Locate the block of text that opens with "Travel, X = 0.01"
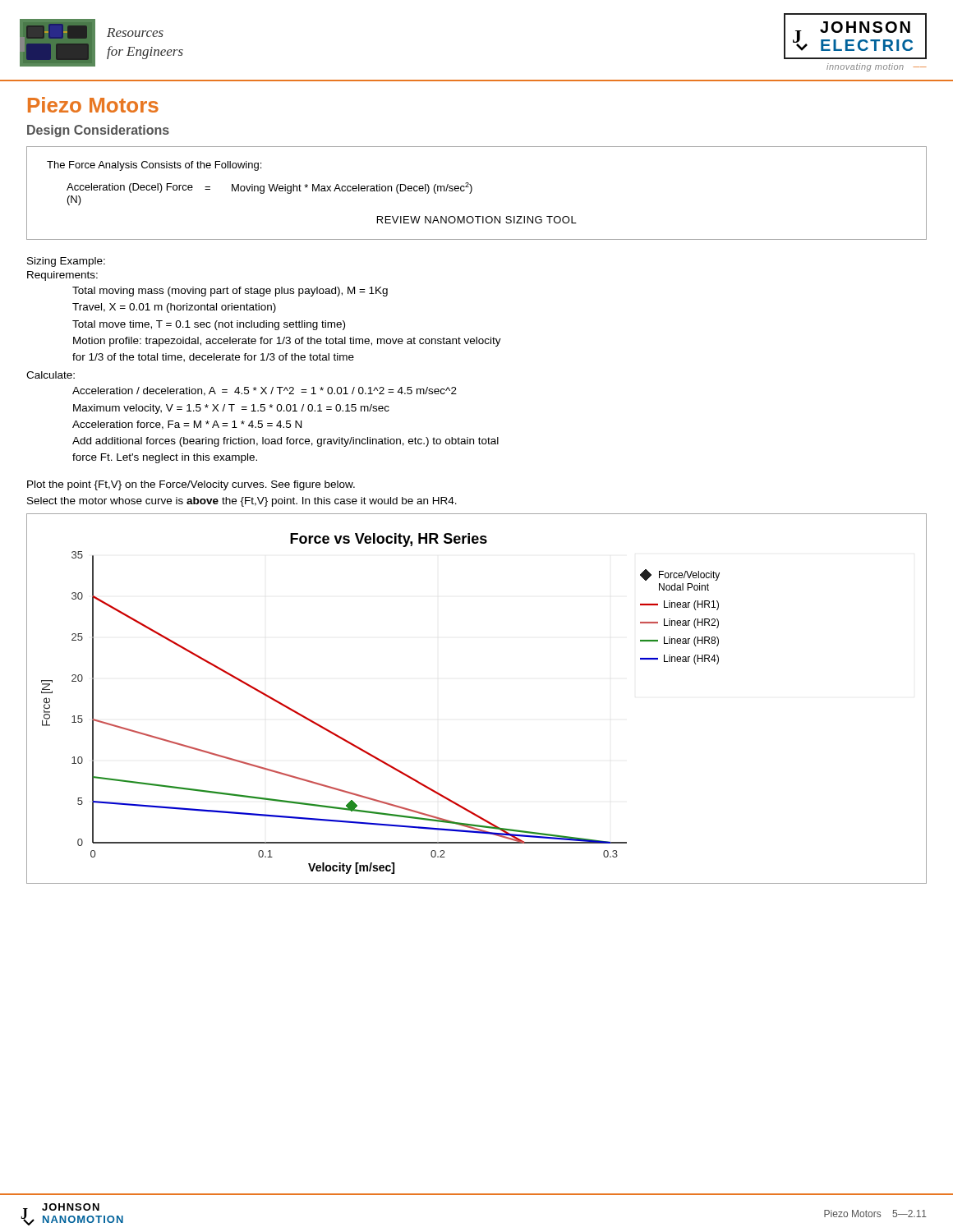The height and width of the screenshot is (1232, 953). (x=174, y=307)
